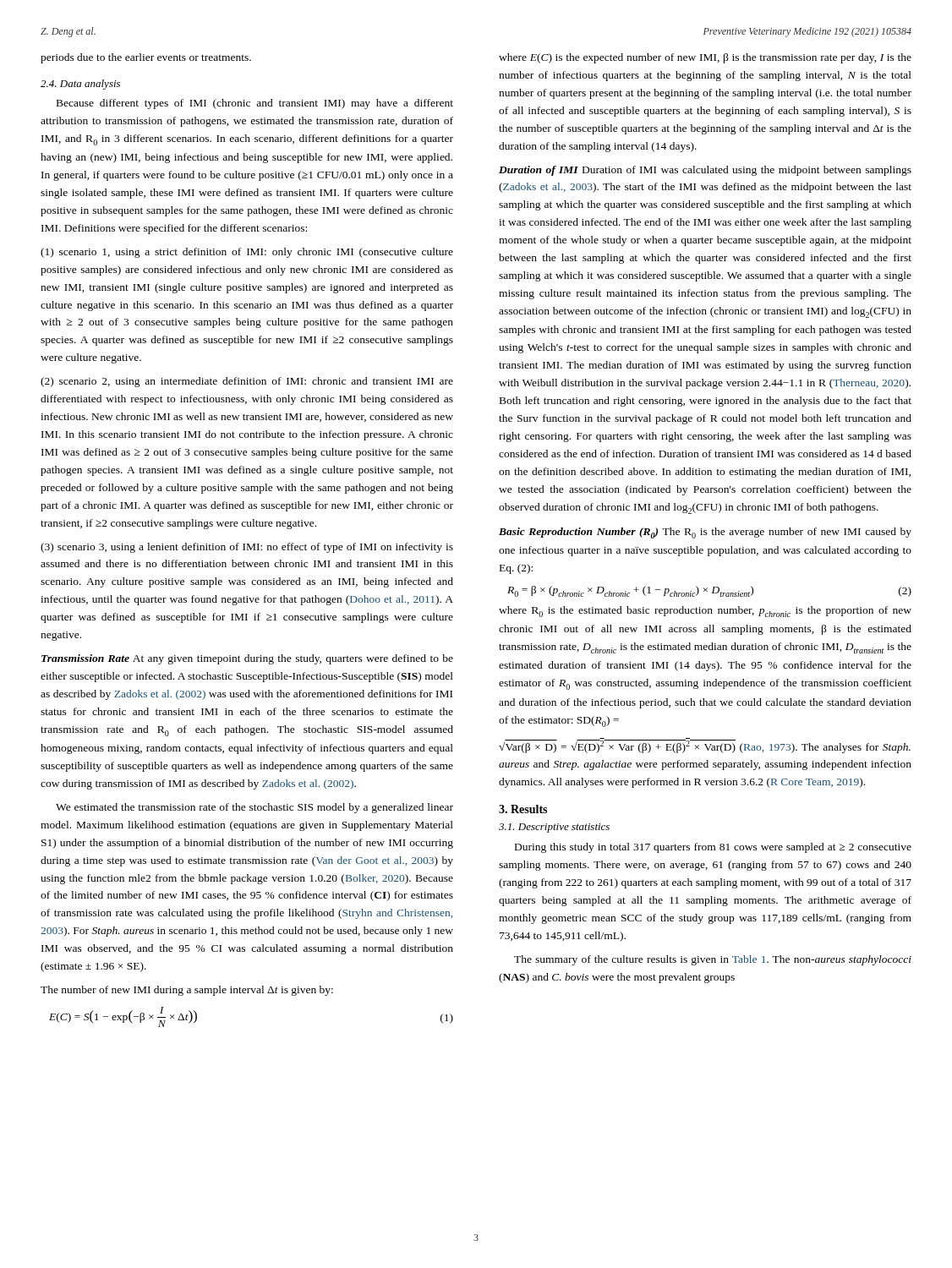Image resolution: width=952 pixels, height=1268 pixels.
Task: Select the text block that says "periods due to the"
Action: [247, 58]
